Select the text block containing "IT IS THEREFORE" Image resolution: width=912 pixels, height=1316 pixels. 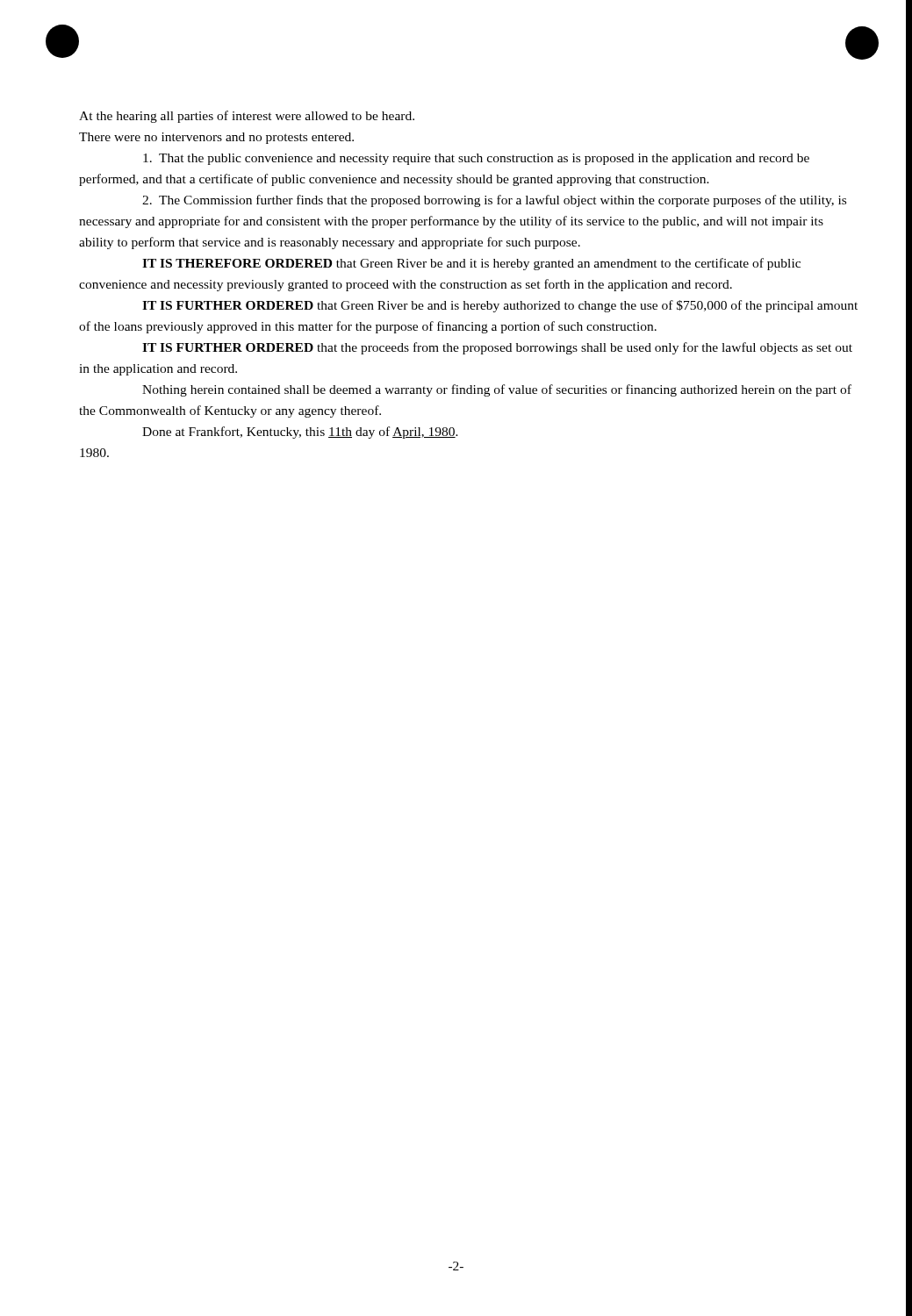click(x=469, y=274)
